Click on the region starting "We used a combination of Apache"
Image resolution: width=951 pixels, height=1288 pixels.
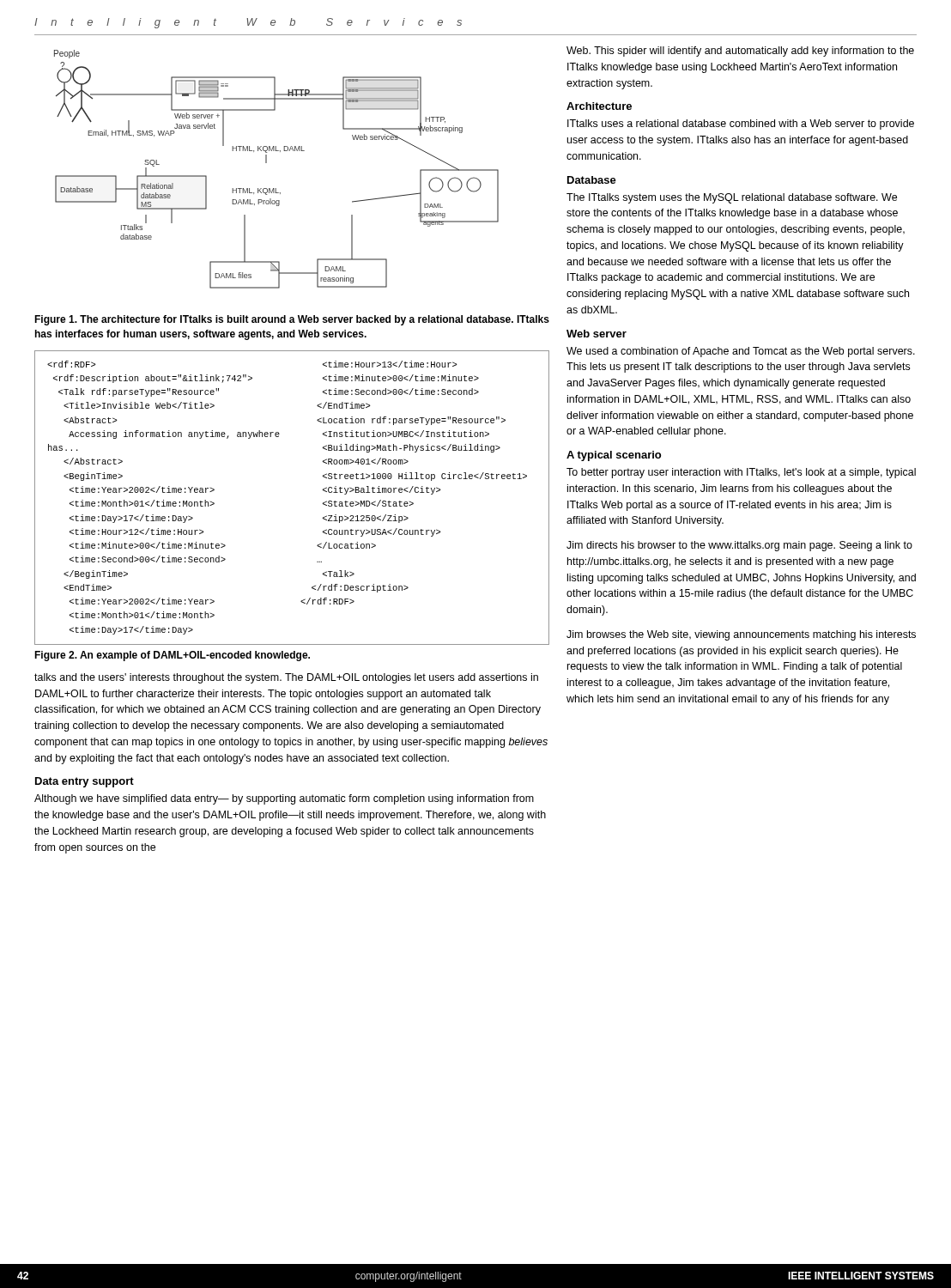(741, 391)
